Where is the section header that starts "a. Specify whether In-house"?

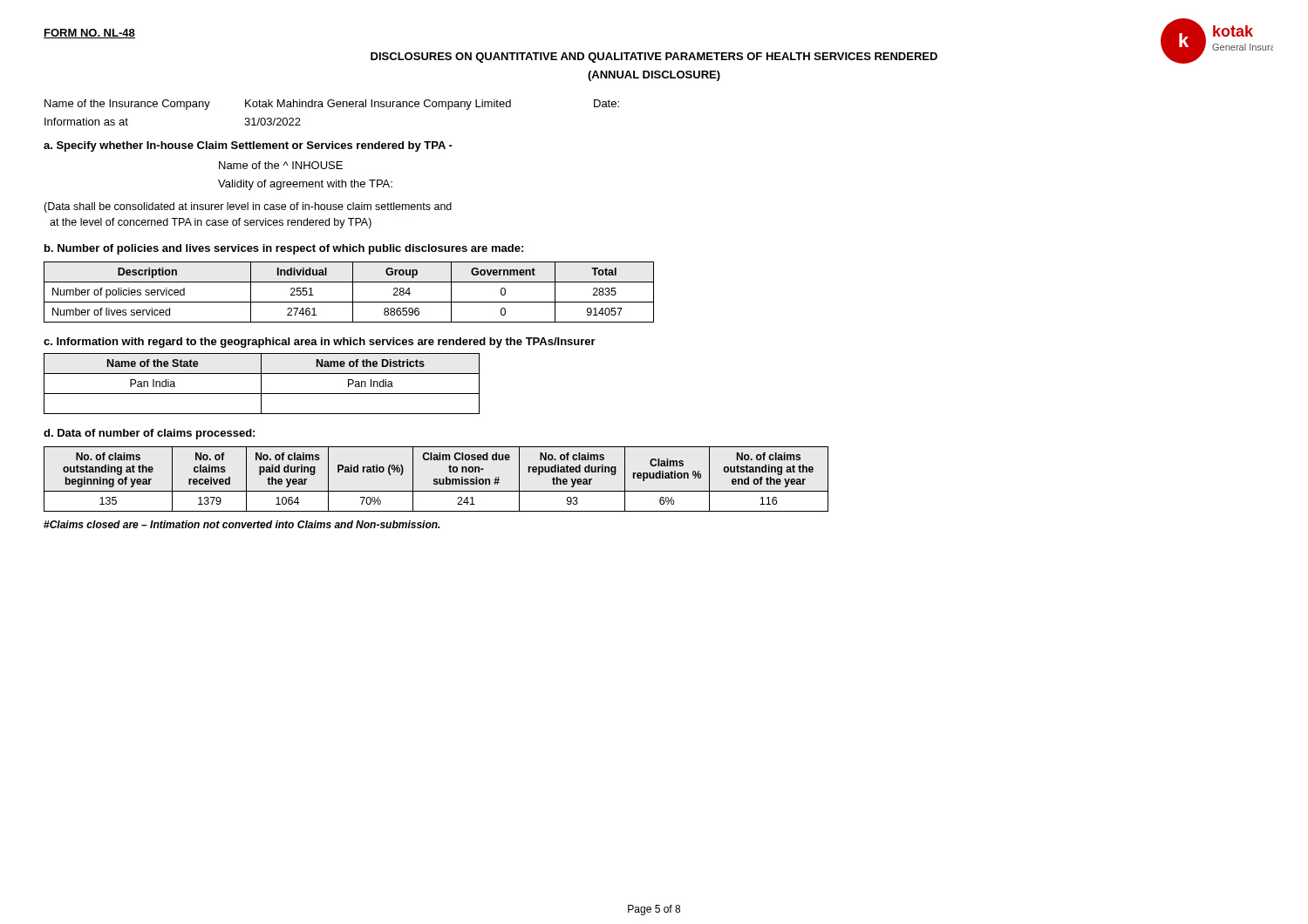click(248, 145)
